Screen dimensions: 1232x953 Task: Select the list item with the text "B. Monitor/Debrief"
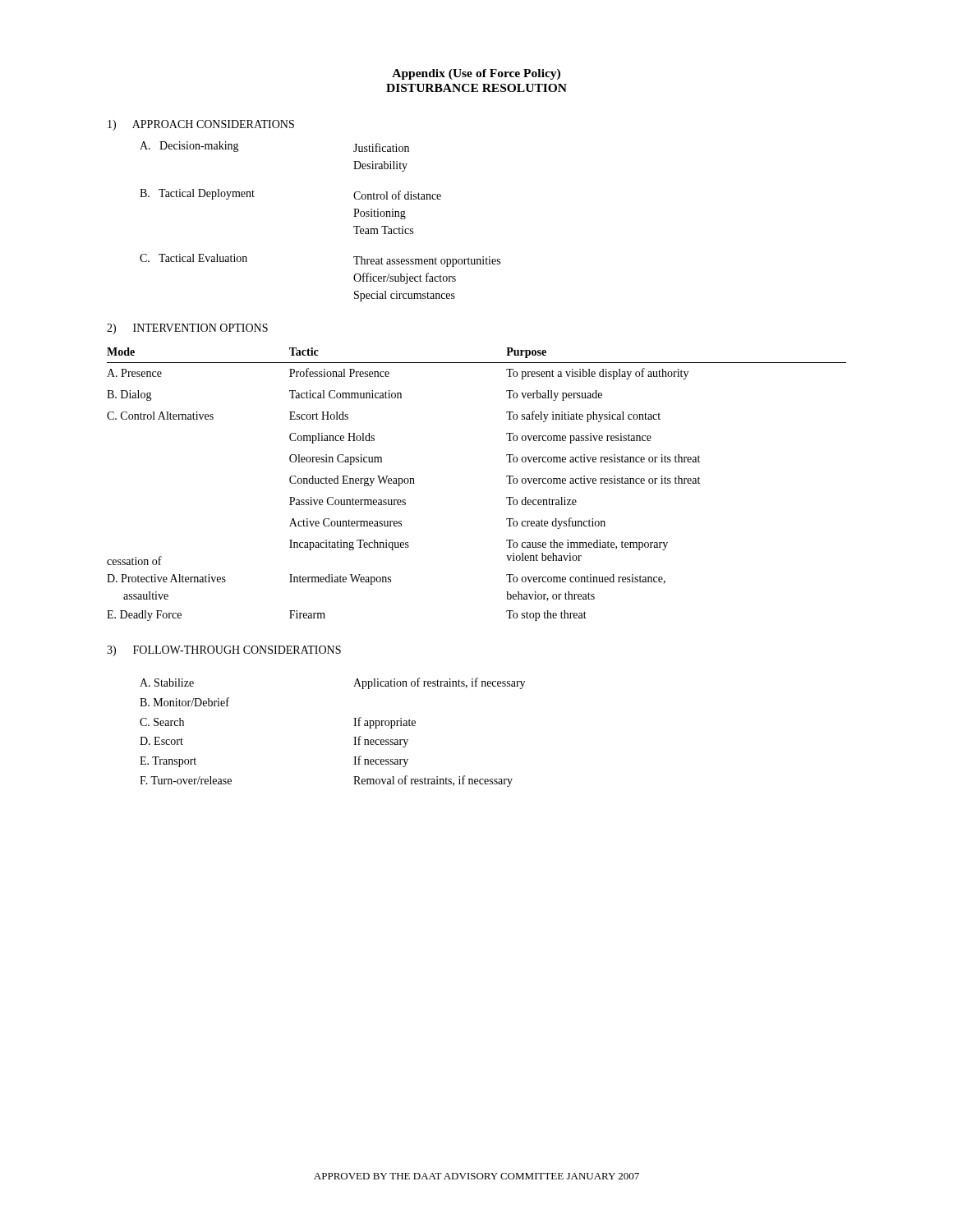tap(184, 702)
